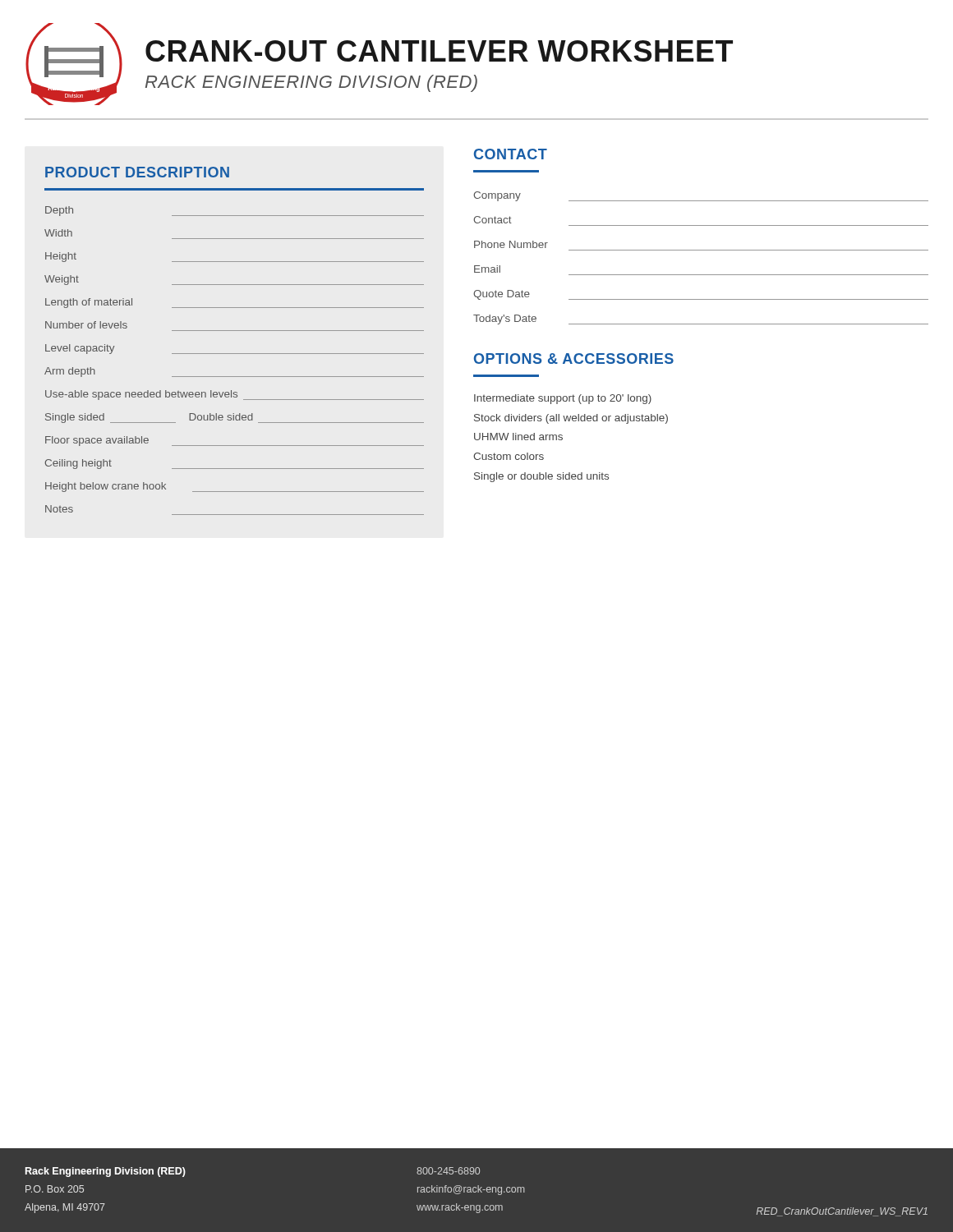Screen dimensions: 1232x953
Task: Select the text block starting "Length of material"
Action: point(234,301)
